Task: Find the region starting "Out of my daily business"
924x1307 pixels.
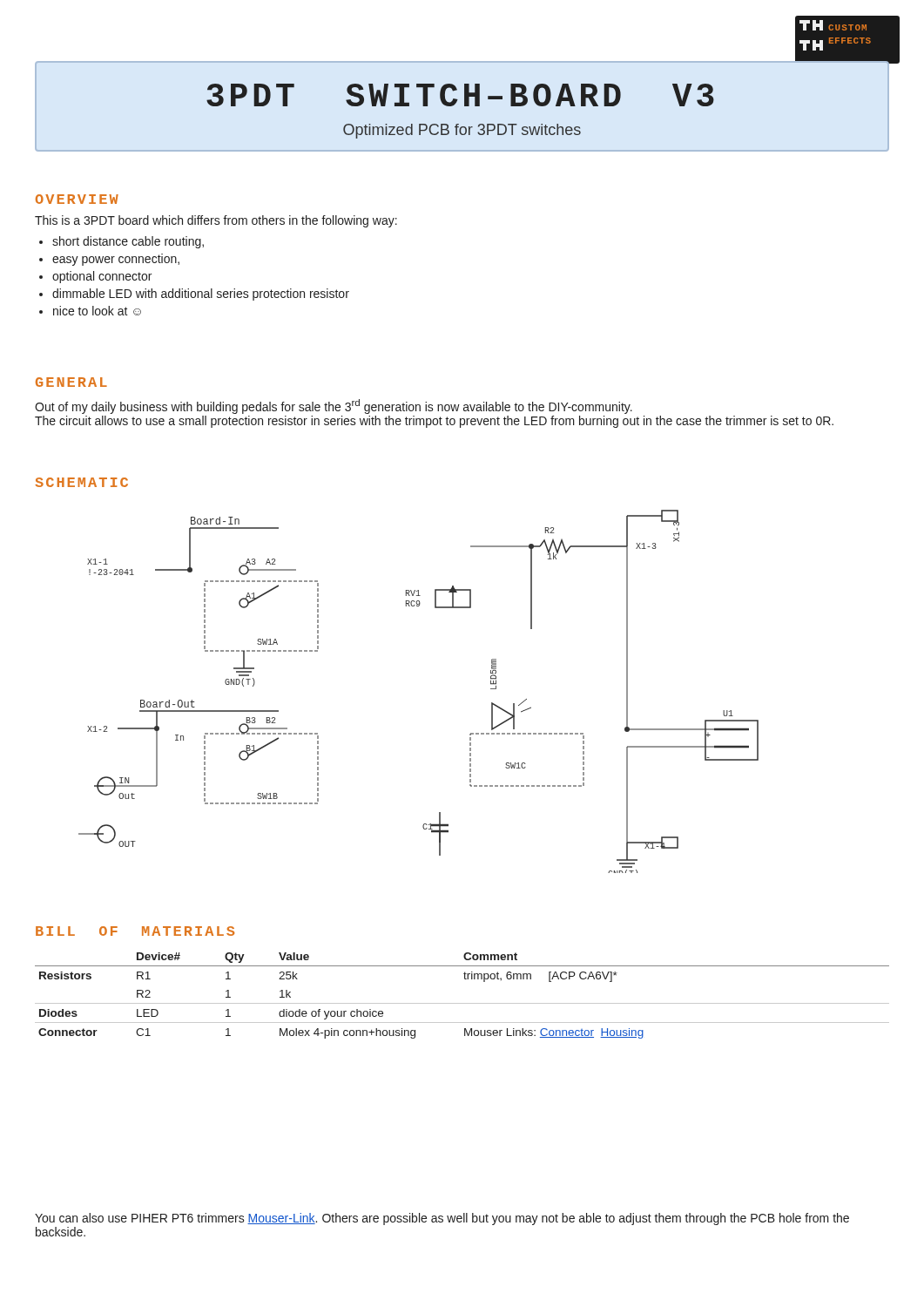Action: (x=435, y=412)
